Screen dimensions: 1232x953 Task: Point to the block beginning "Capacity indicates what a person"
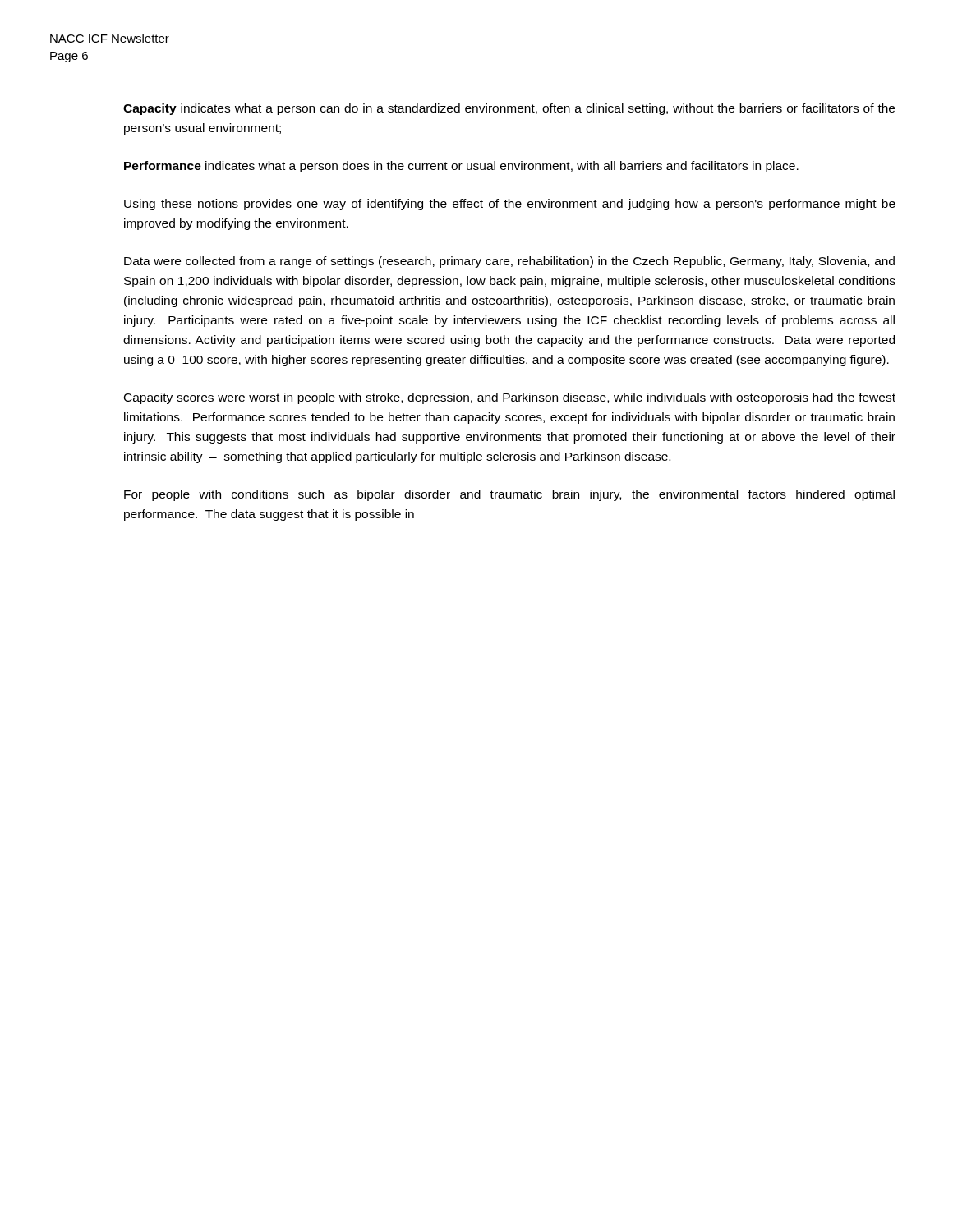click(509, 118)
